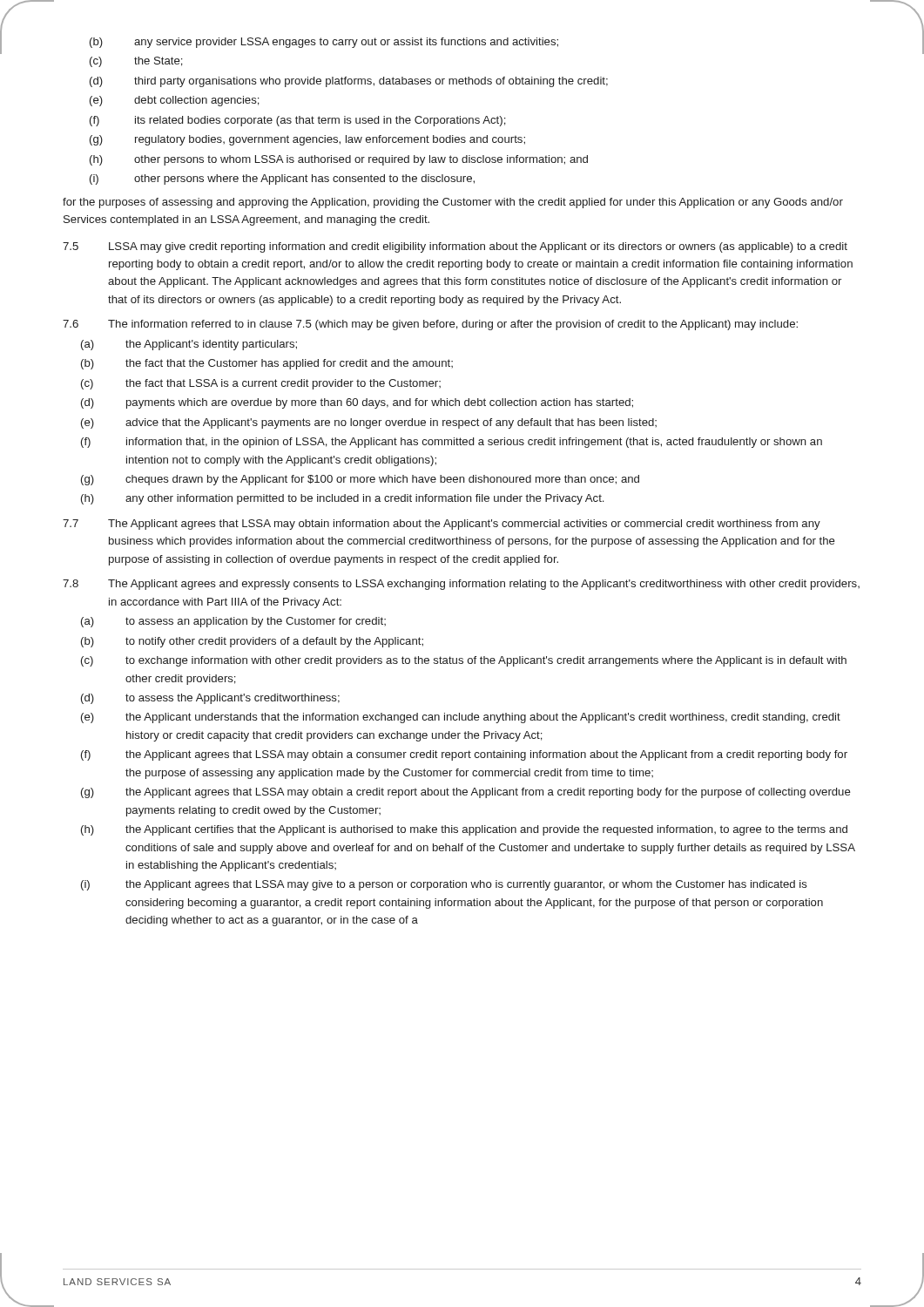
Task: Click where it says "(a) the Applicant's identity particulars;"
Action: tap(189, 345)
